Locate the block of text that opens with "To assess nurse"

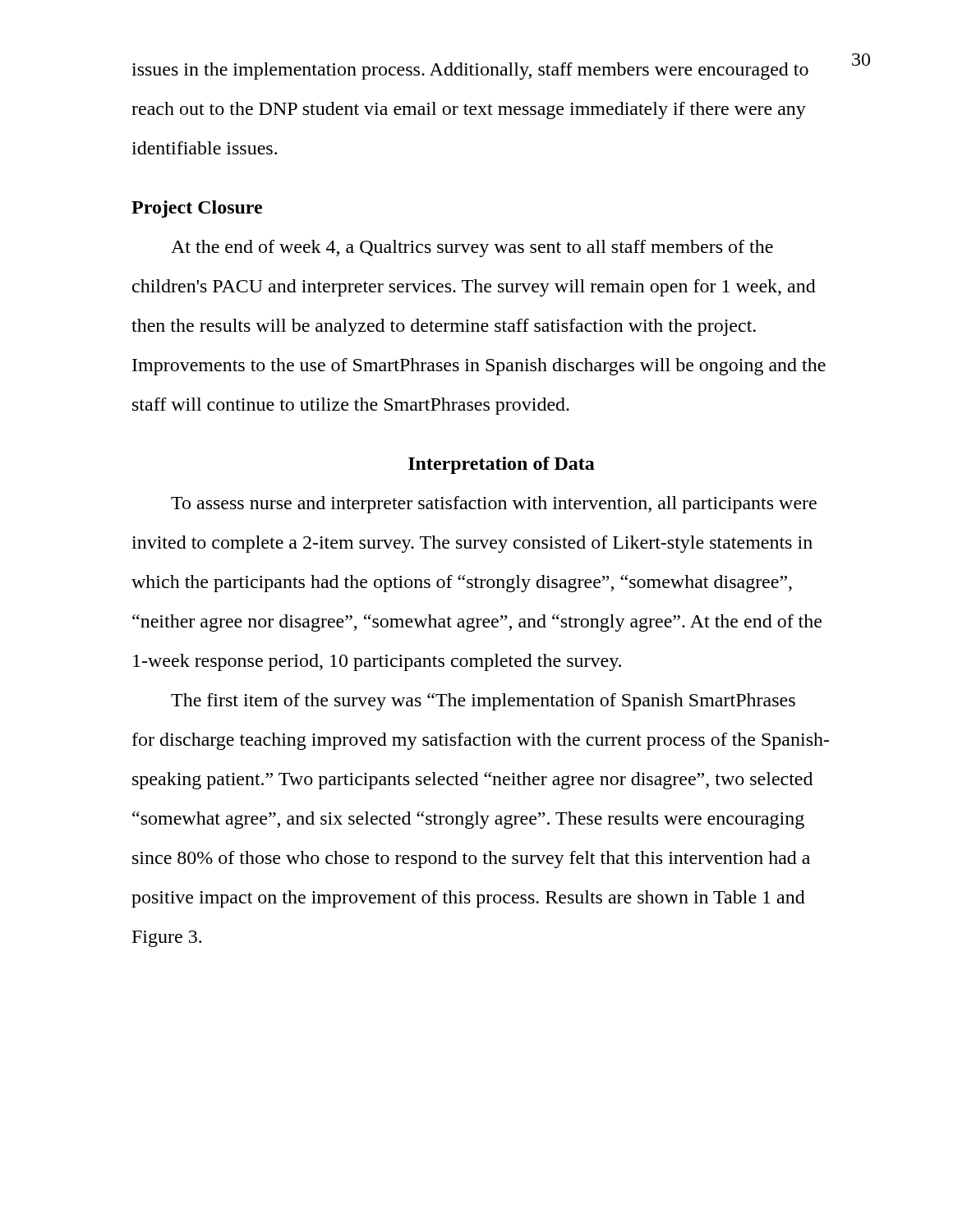(501, 582)
